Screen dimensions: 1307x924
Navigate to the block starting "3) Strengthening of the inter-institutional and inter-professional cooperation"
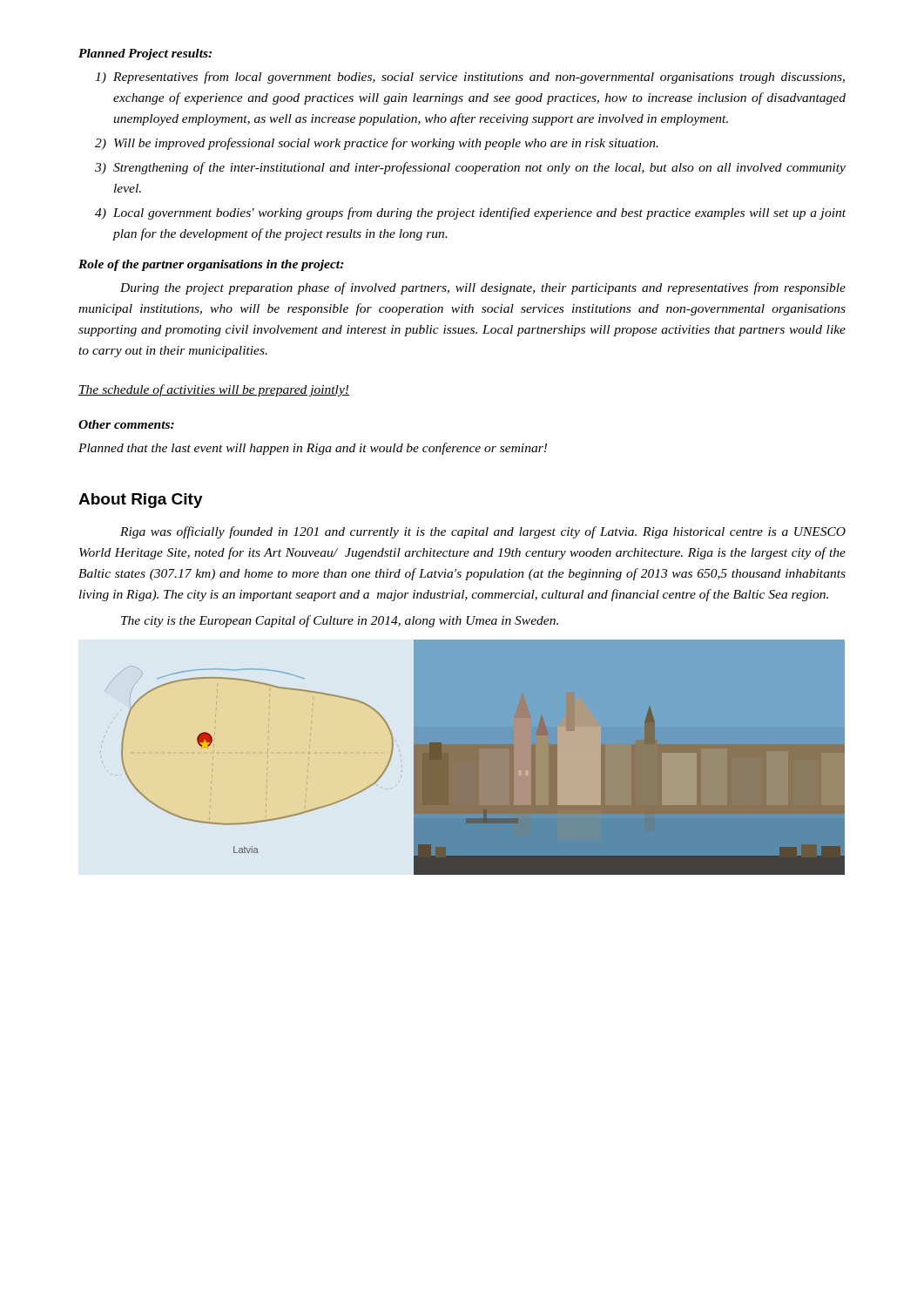tap(462, 178)
